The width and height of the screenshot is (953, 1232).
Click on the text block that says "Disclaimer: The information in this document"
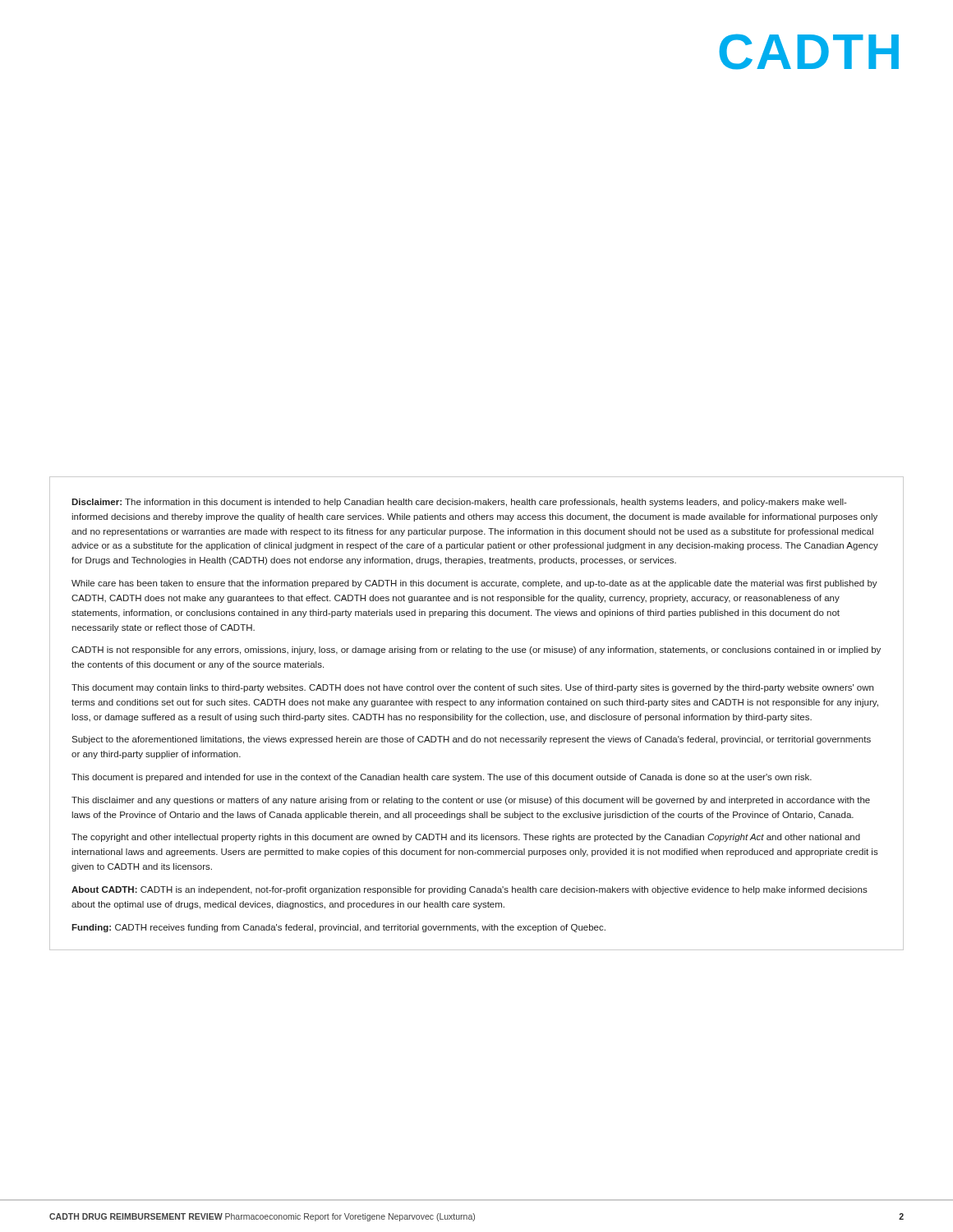(x=476, y=715)
